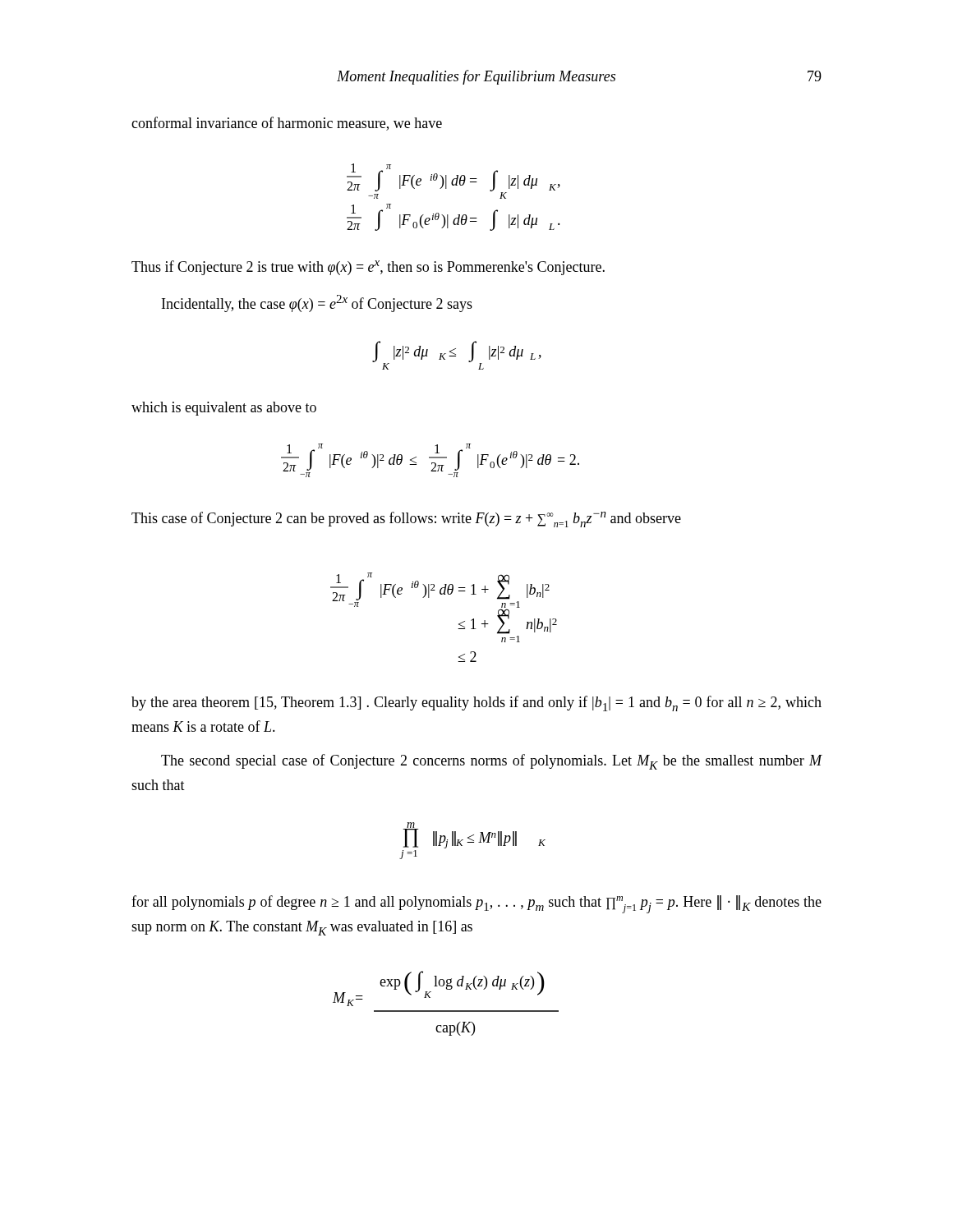Point to the region starting "M K = exp ("

[x=476, y=1004]
